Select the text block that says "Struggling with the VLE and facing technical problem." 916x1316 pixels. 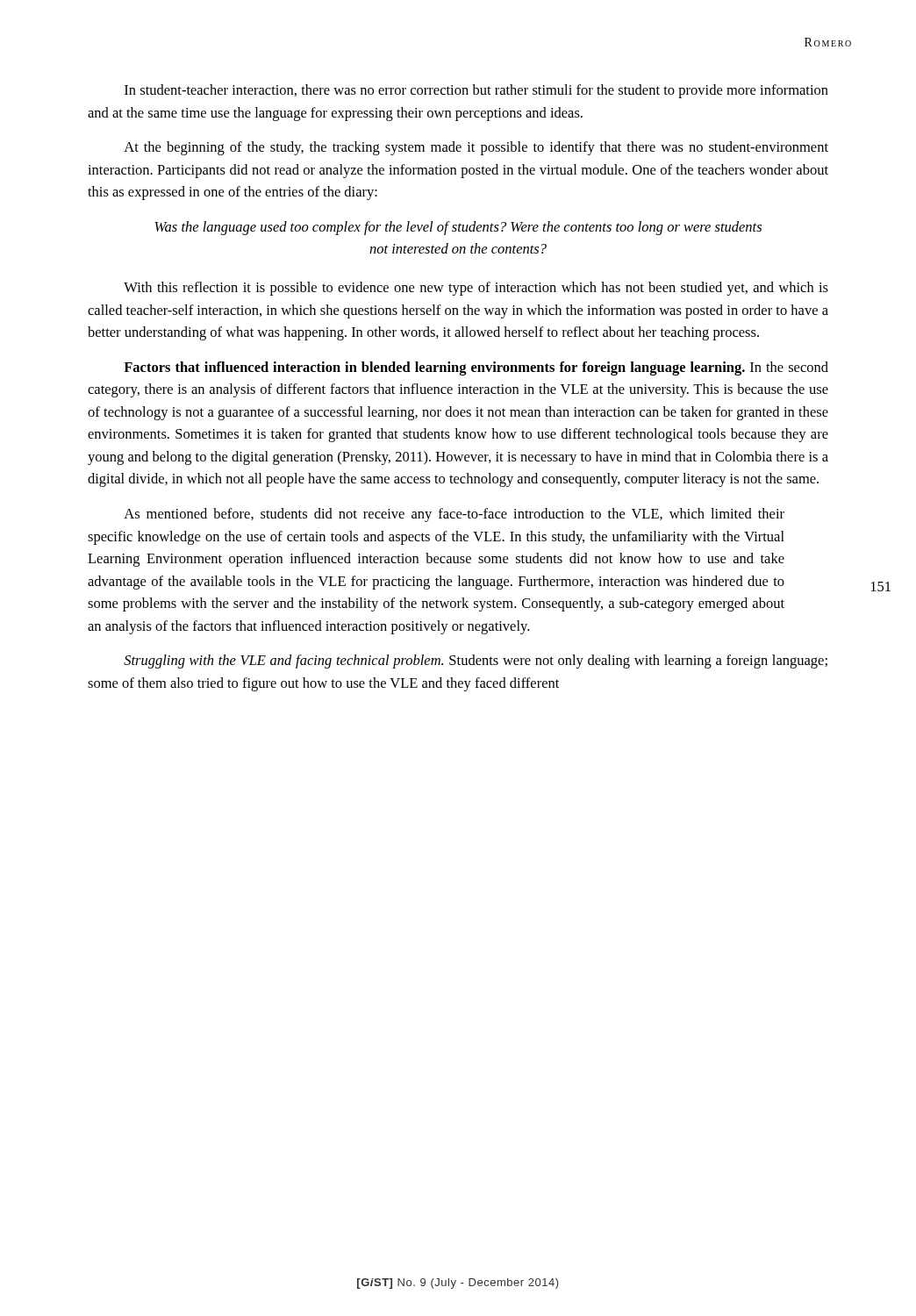pos(458,672)
